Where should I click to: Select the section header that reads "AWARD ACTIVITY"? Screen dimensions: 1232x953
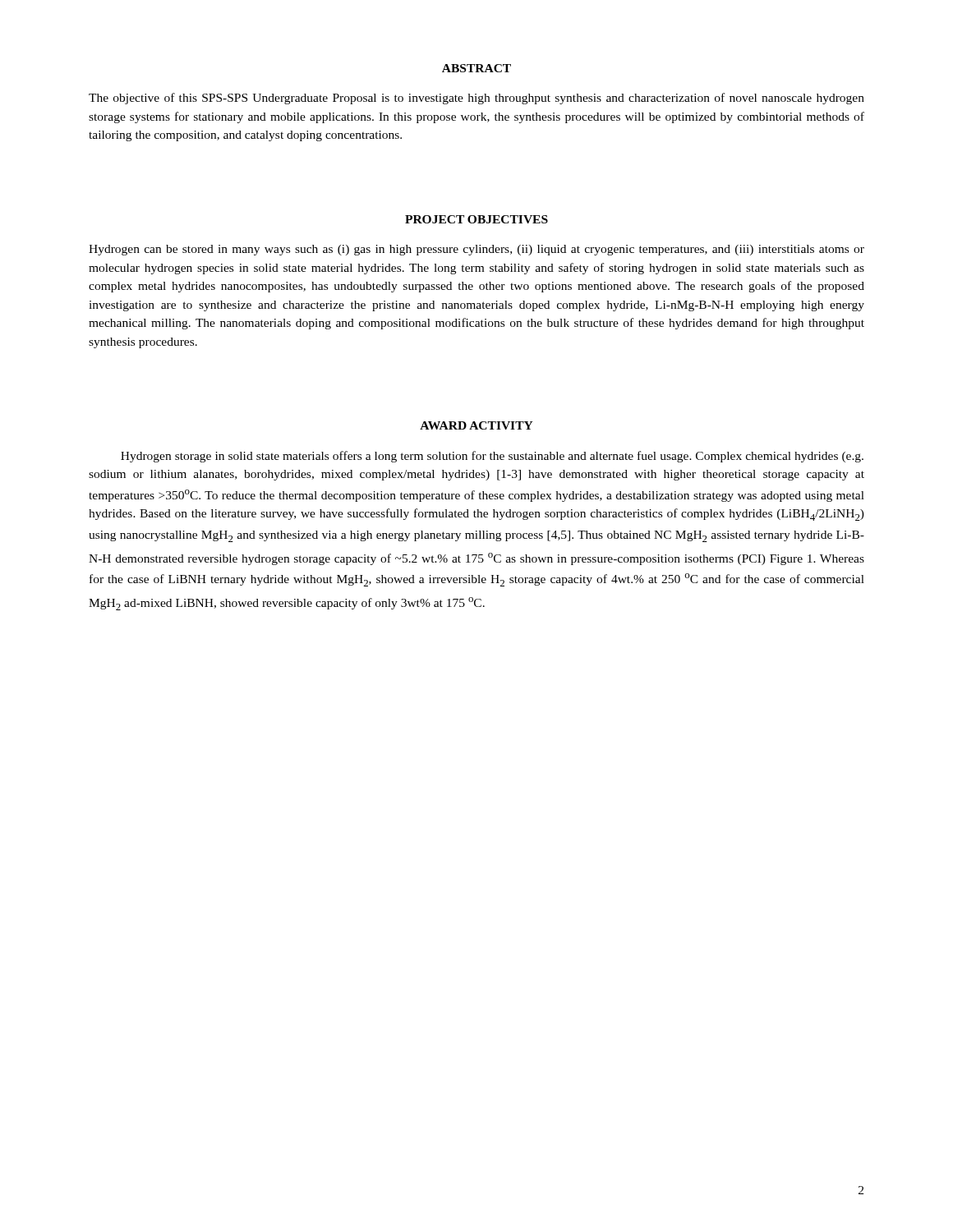[476, 425]
